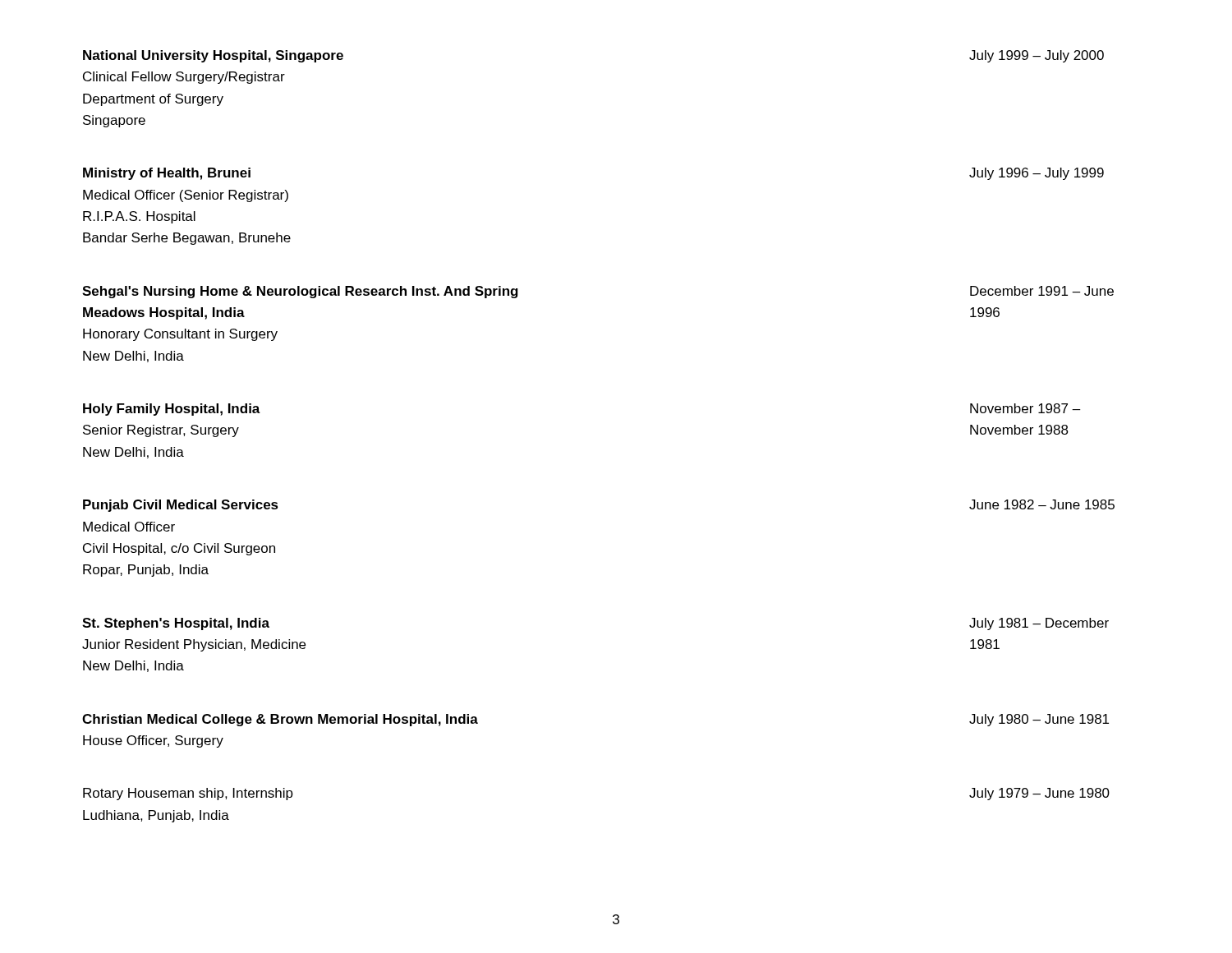Find the block on this page that starts "Punjab Civil Medical Services Medical Officer"
The image size is (1232, 953).
[181, 506]
